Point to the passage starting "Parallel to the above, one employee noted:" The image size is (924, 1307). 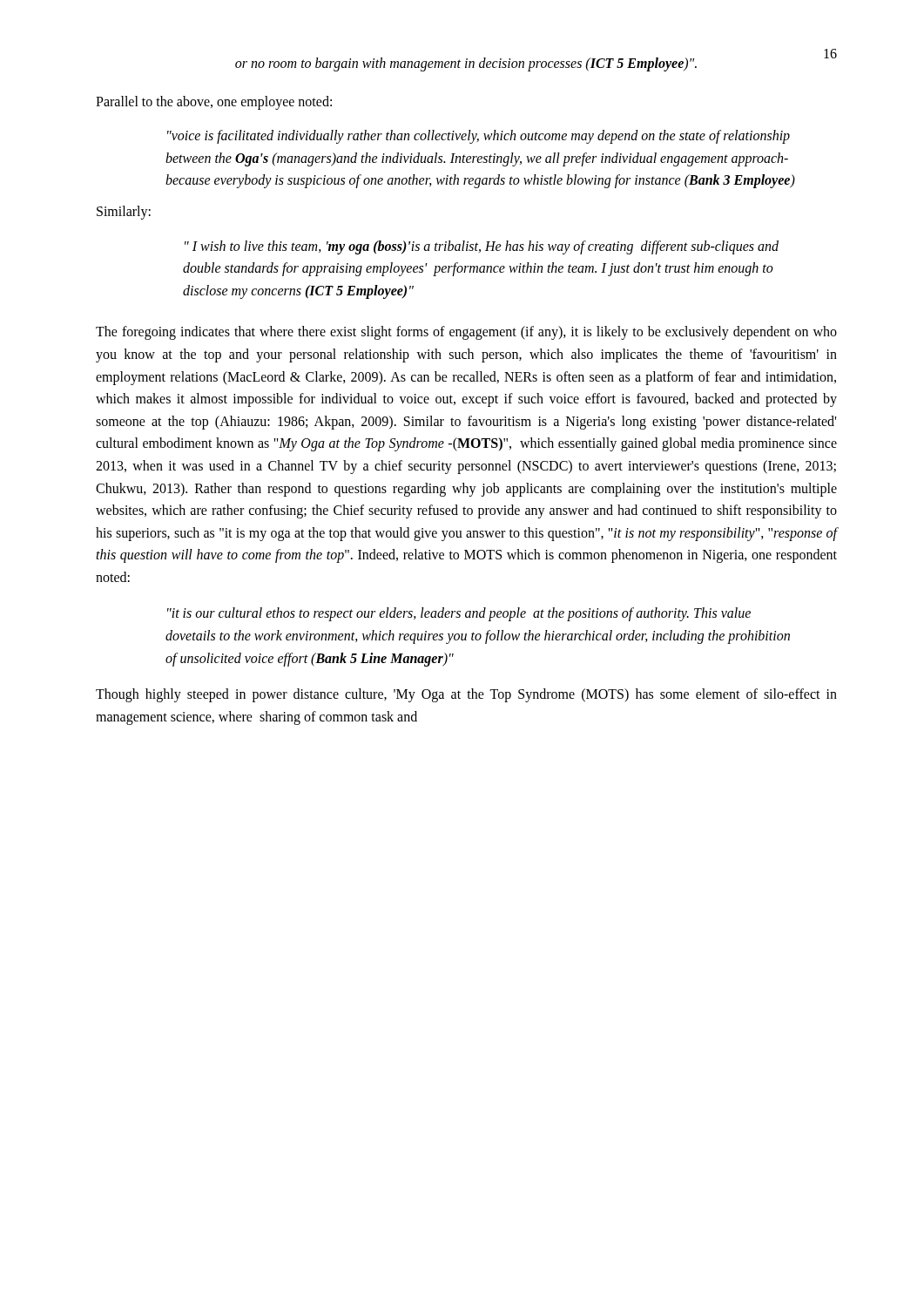pos(214,101)
